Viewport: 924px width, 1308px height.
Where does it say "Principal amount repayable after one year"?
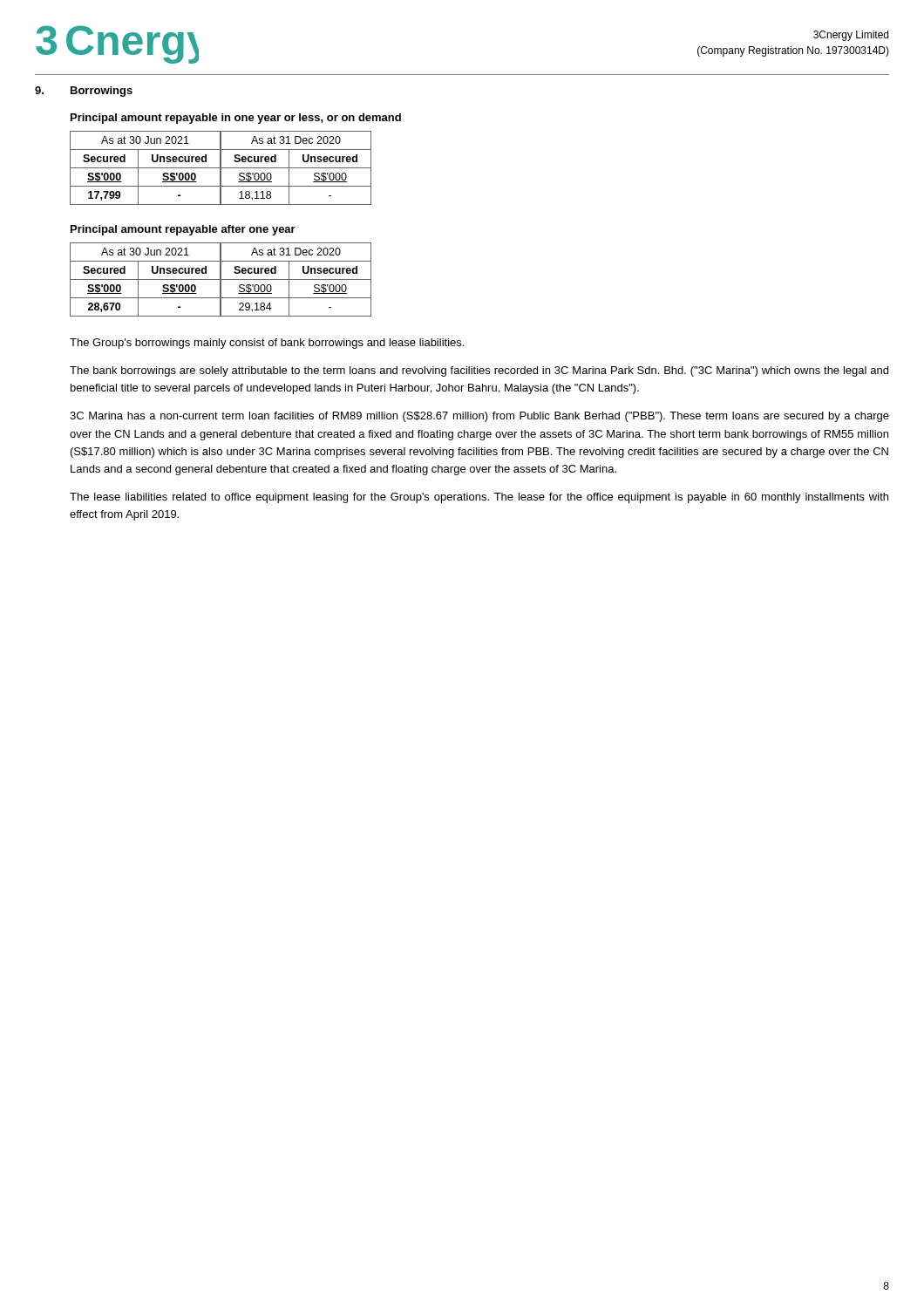tap(182, 229)
